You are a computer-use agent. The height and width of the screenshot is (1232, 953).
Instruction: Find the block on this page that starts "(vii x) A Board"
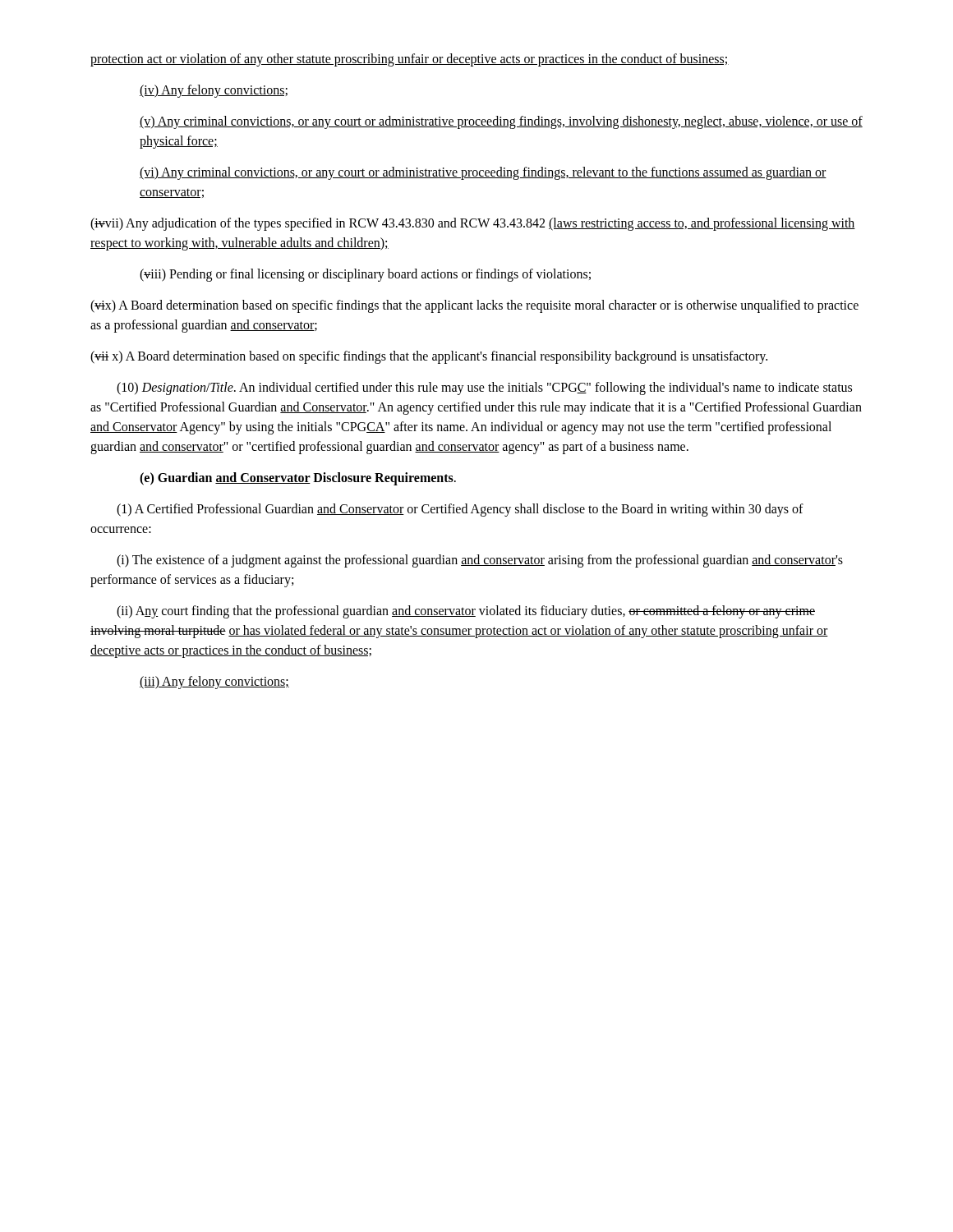(x=476, y=356)
